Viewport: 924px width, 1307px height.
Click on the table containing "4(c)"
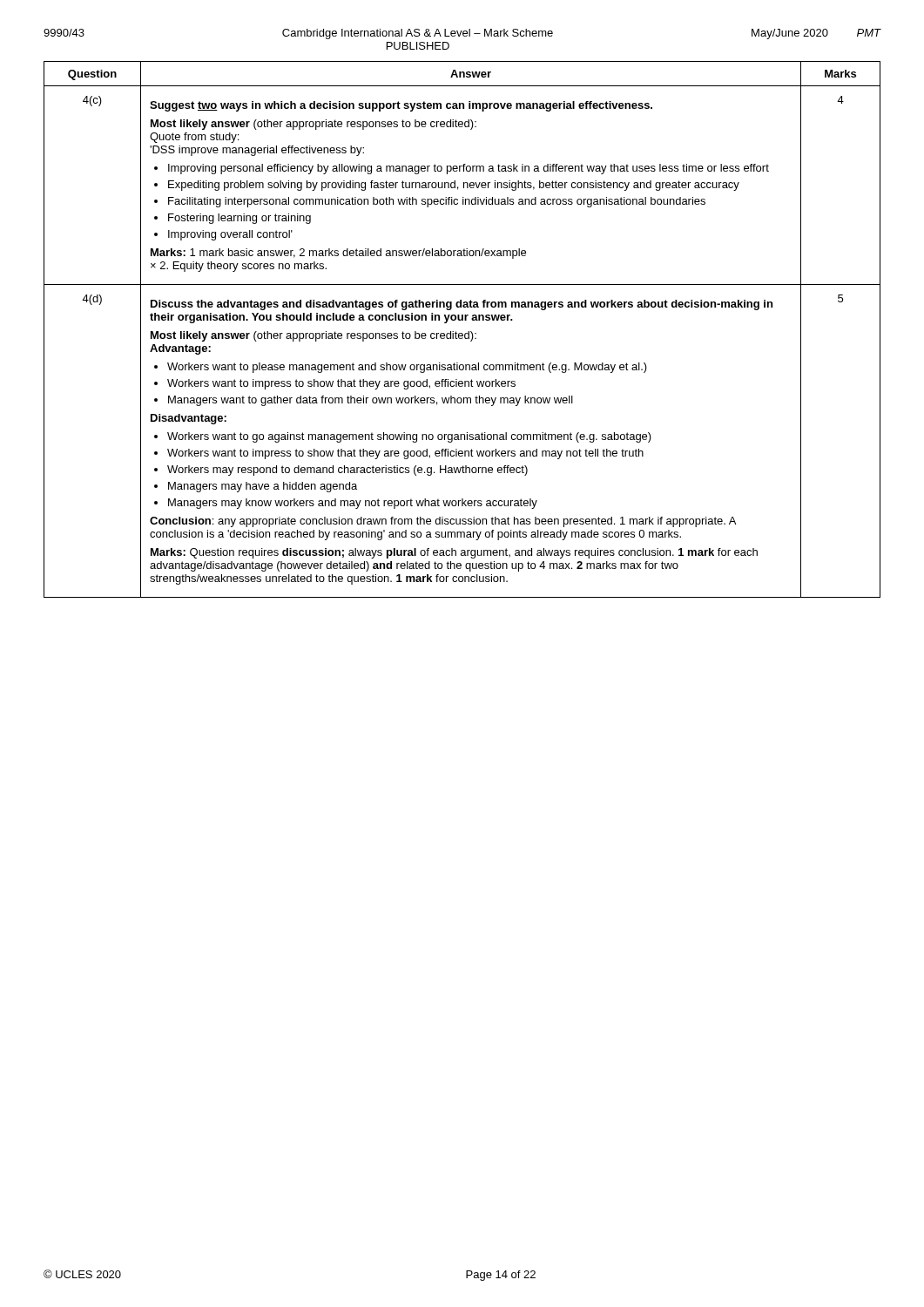click(462, 329)
